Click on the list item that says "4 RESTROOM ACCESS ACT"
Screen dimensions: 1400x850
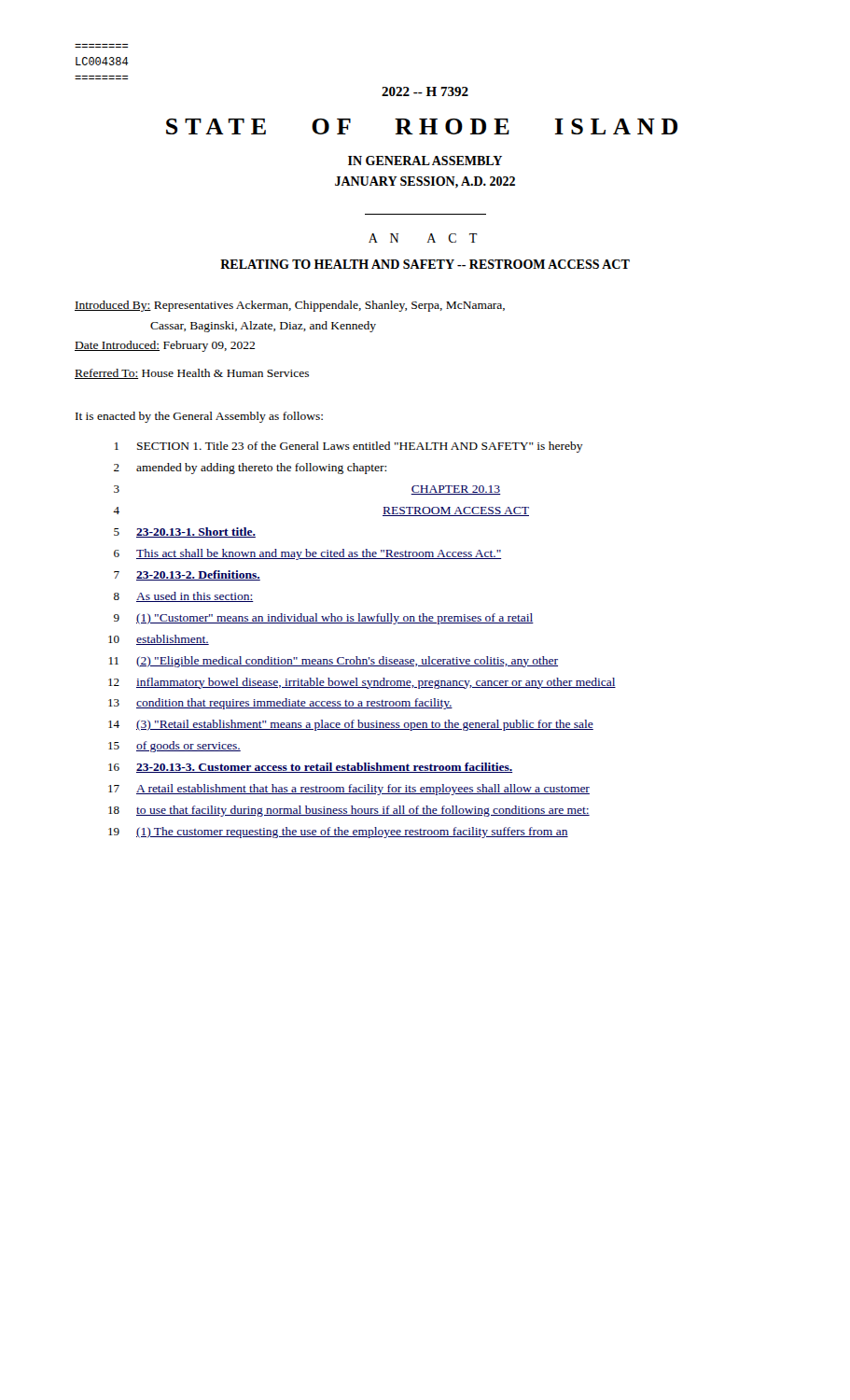tap(425, 511)
